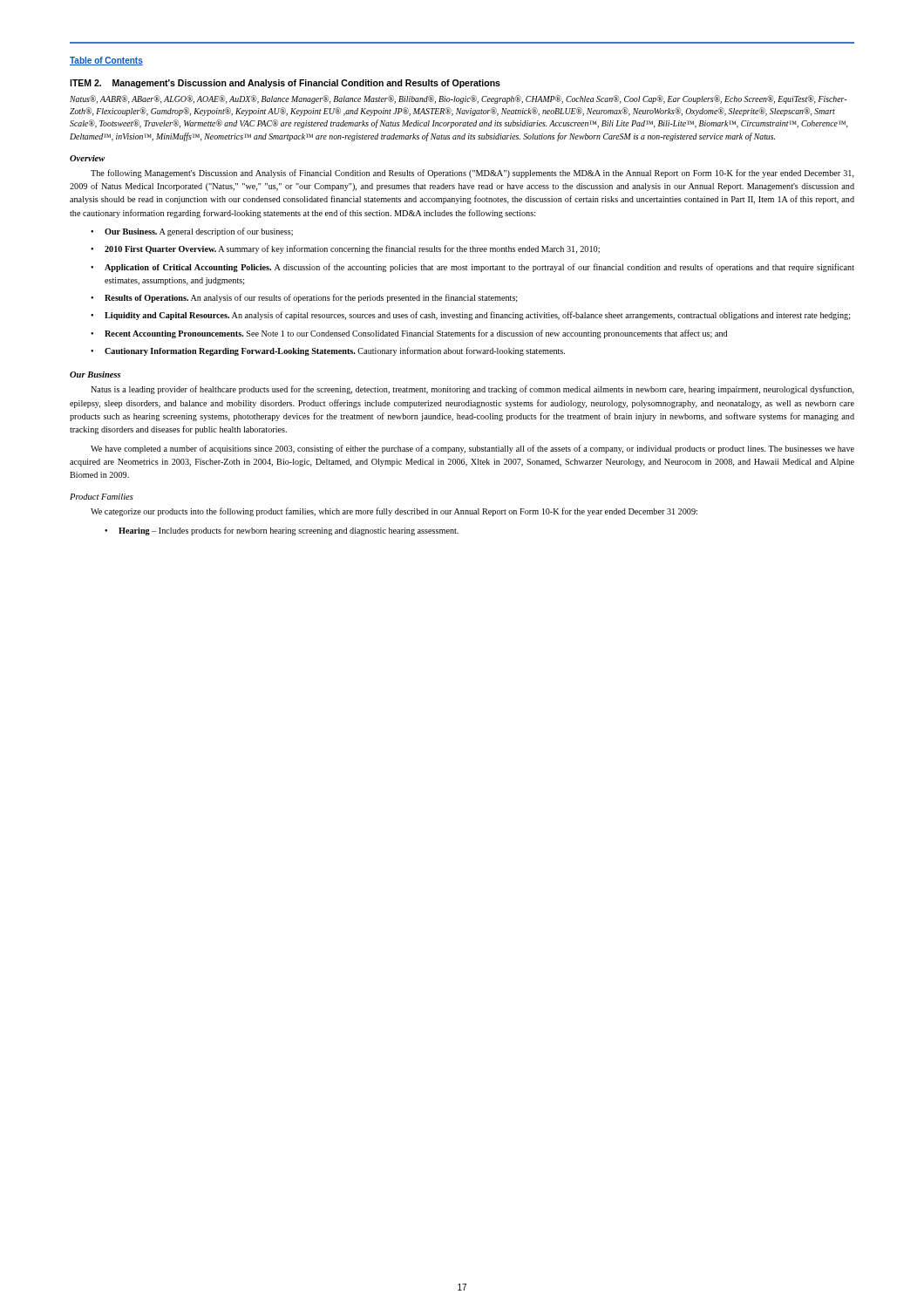Locate the block starting "Product Families"
This screenshot has width=924, height=1308.
pyautogui.click(x=102, y=497)
